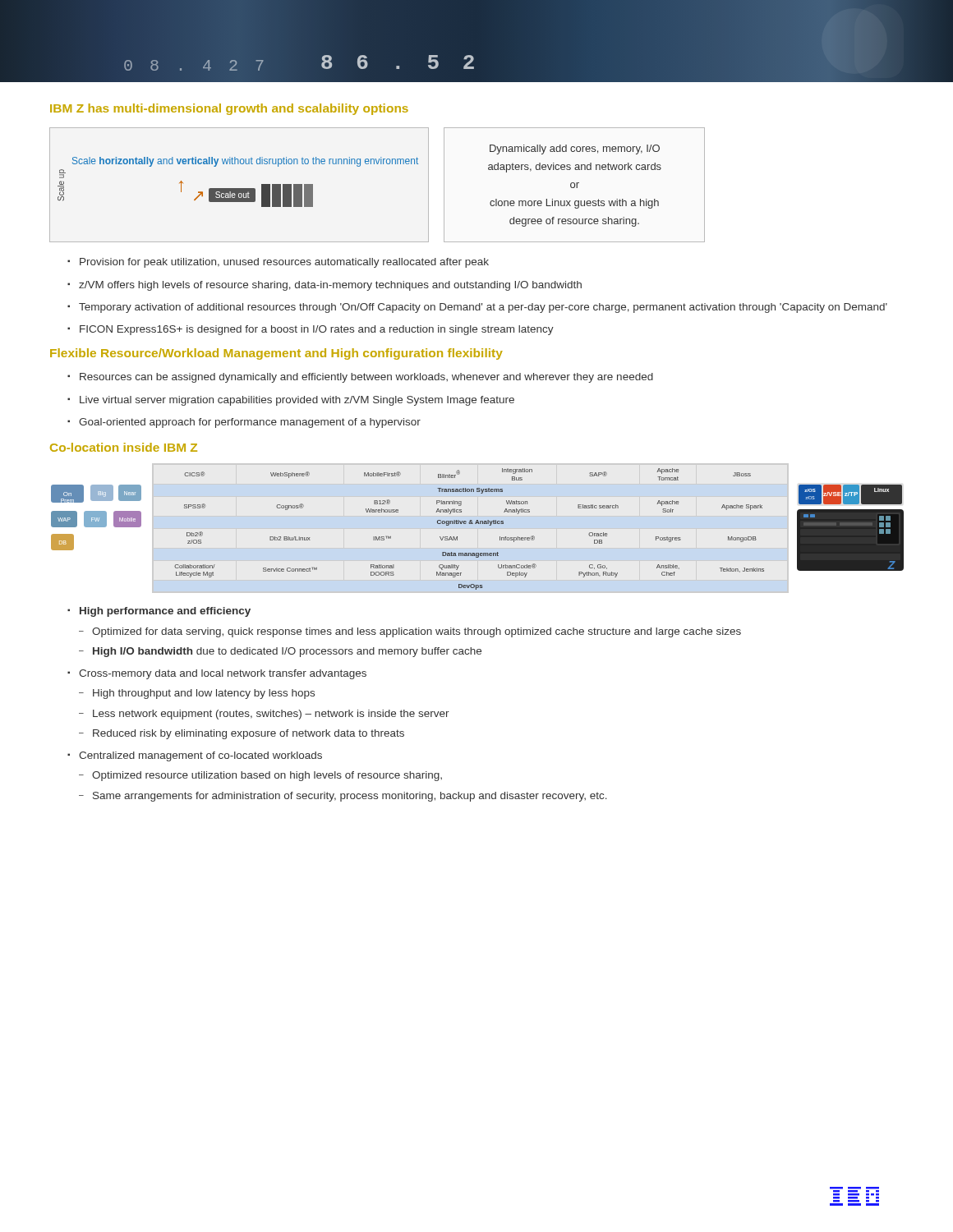
Task: Locate the block of text that opens with "Optimized for data serving, quick response times"
Action: tap(417, 631)
